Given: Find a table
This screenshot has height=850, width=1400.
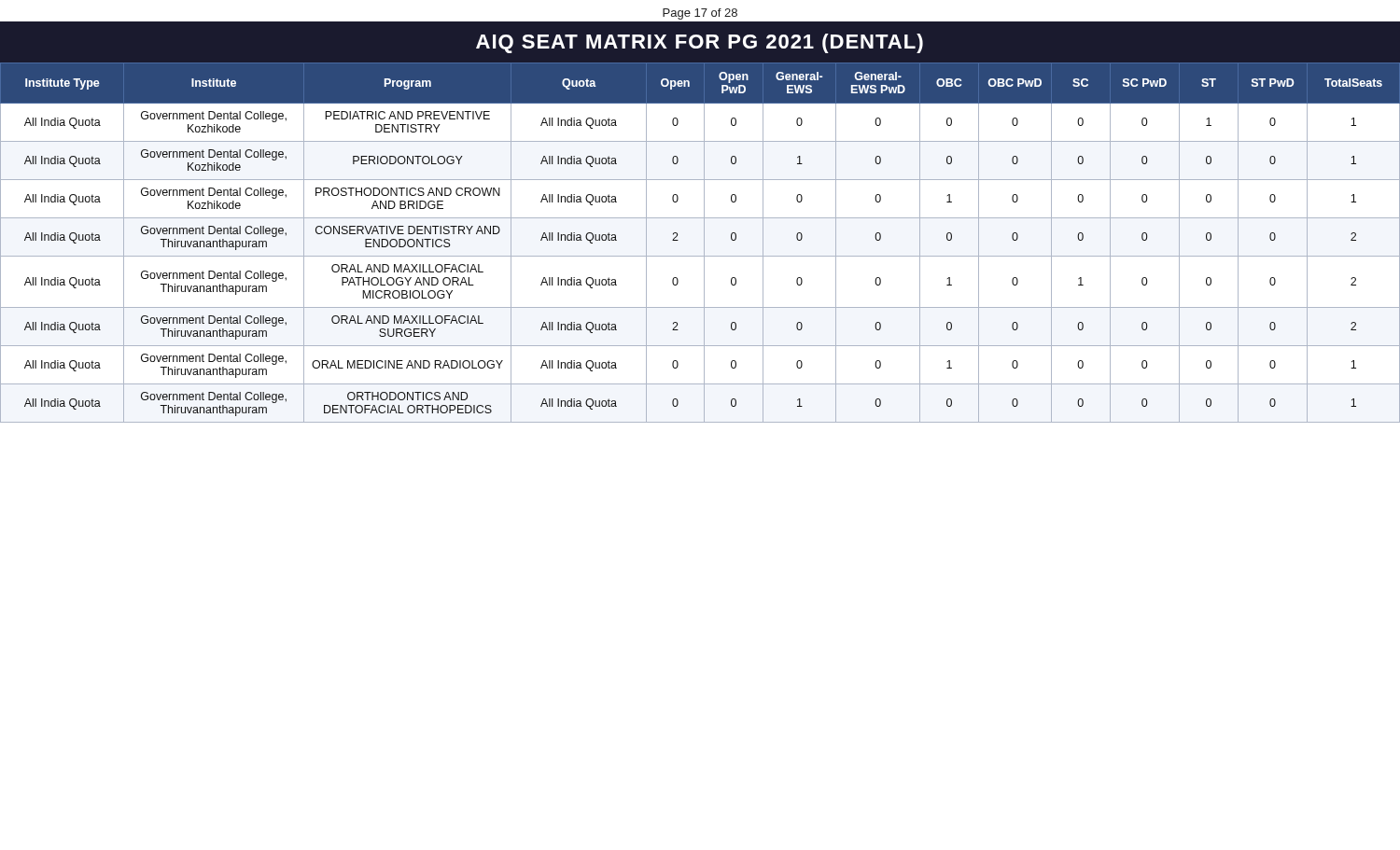Looking at the screenshot, I should (x=700, y=243).
